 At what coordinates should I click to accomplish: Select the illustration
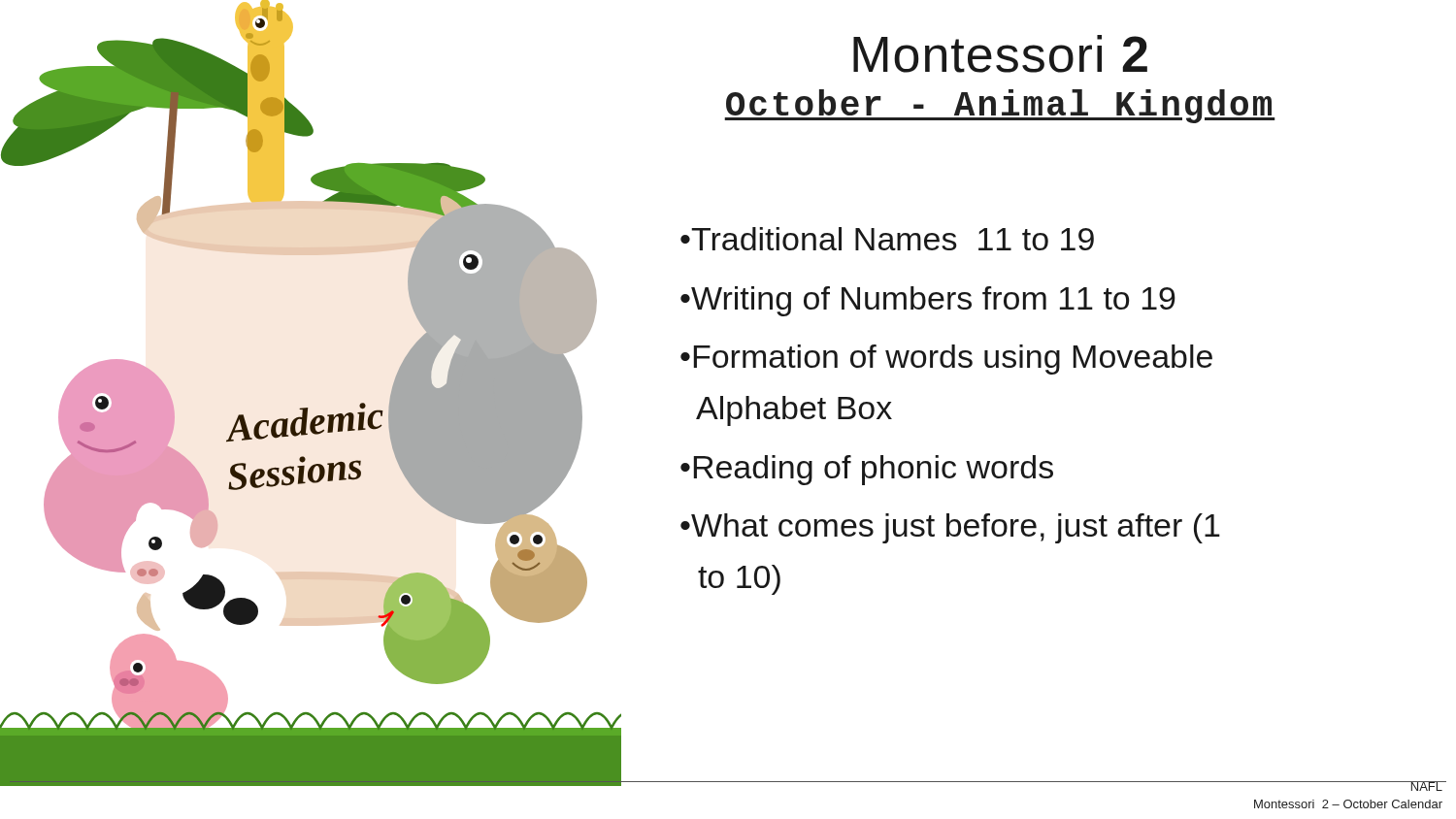click(311, 393)
